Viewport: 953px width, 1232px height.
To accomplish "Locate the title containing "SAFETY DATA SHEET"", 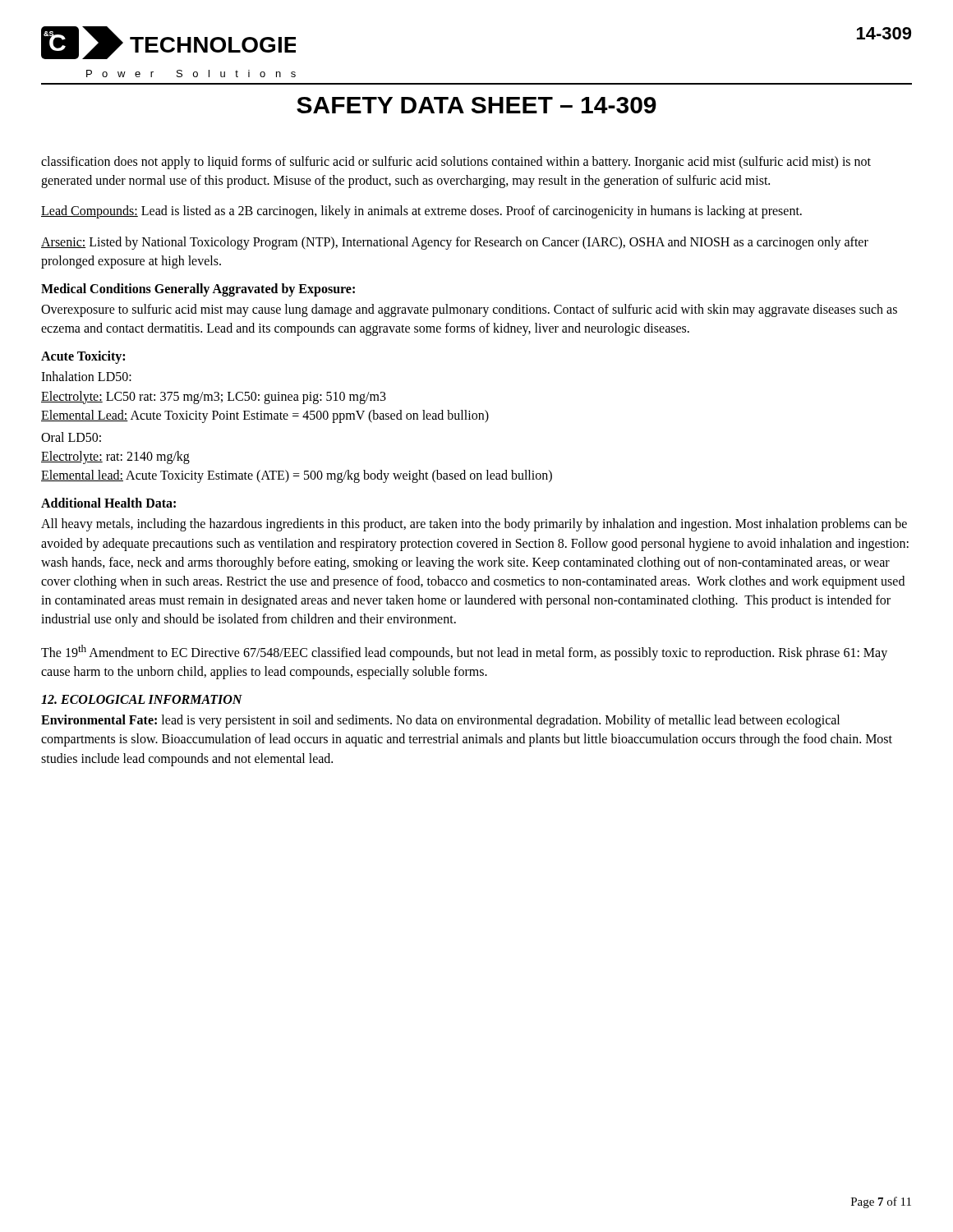I will 476,105.
